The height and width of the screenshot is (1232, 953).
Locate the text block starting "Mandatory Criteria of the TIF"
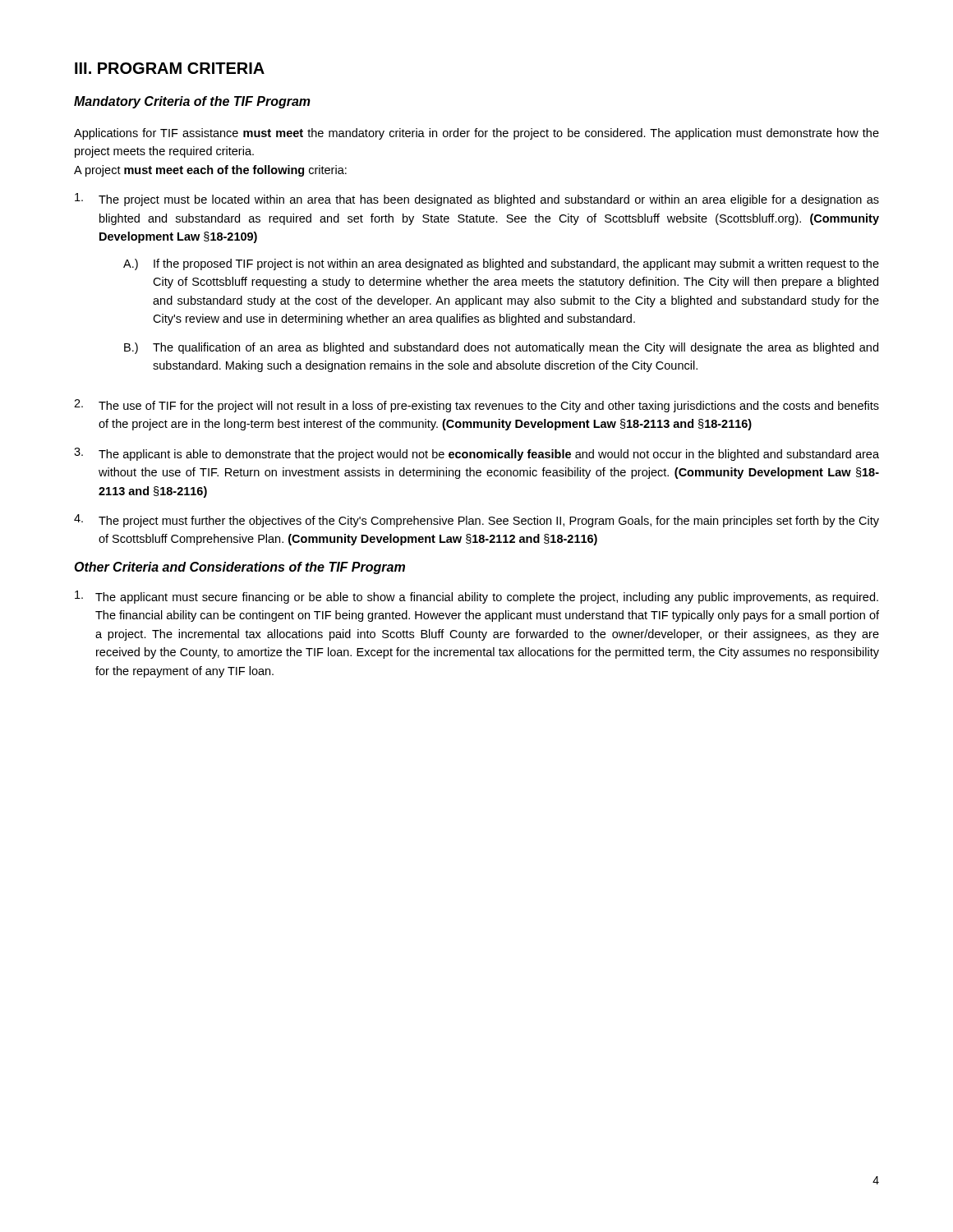192,101
